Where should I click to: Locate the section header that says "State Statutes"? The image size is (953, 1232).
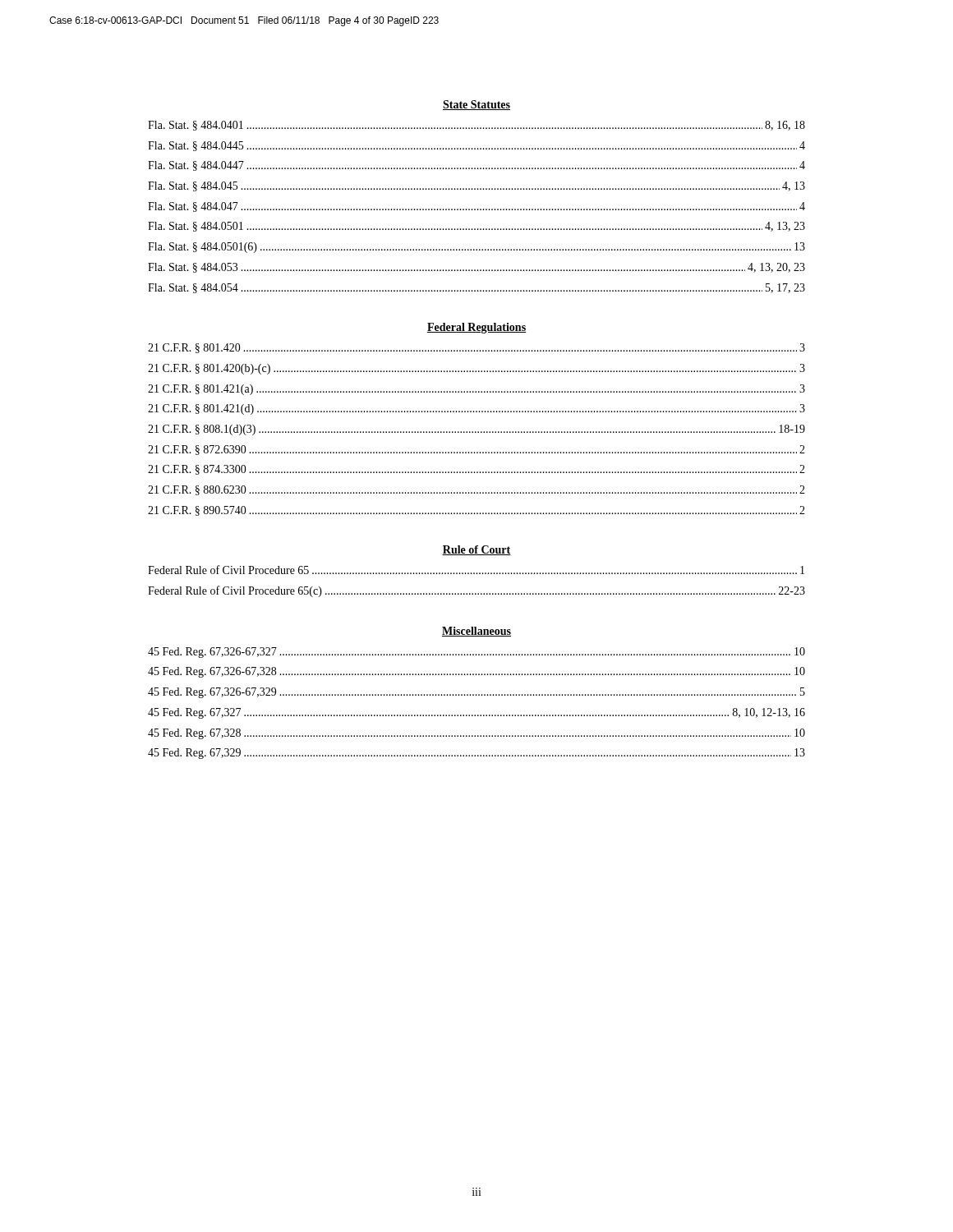coord(476,105)
